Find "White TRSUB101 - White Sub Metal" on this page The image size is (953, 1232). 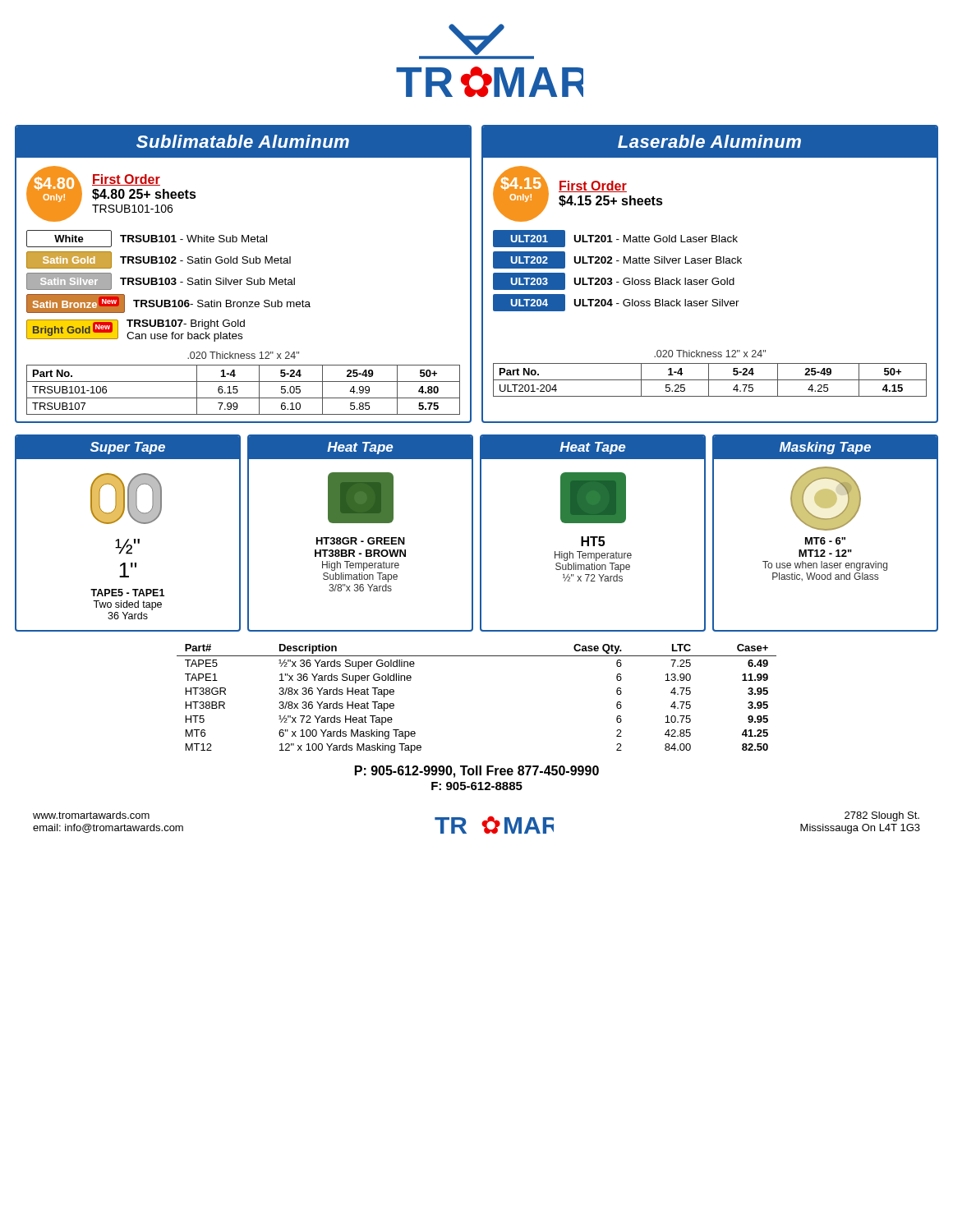147,239
